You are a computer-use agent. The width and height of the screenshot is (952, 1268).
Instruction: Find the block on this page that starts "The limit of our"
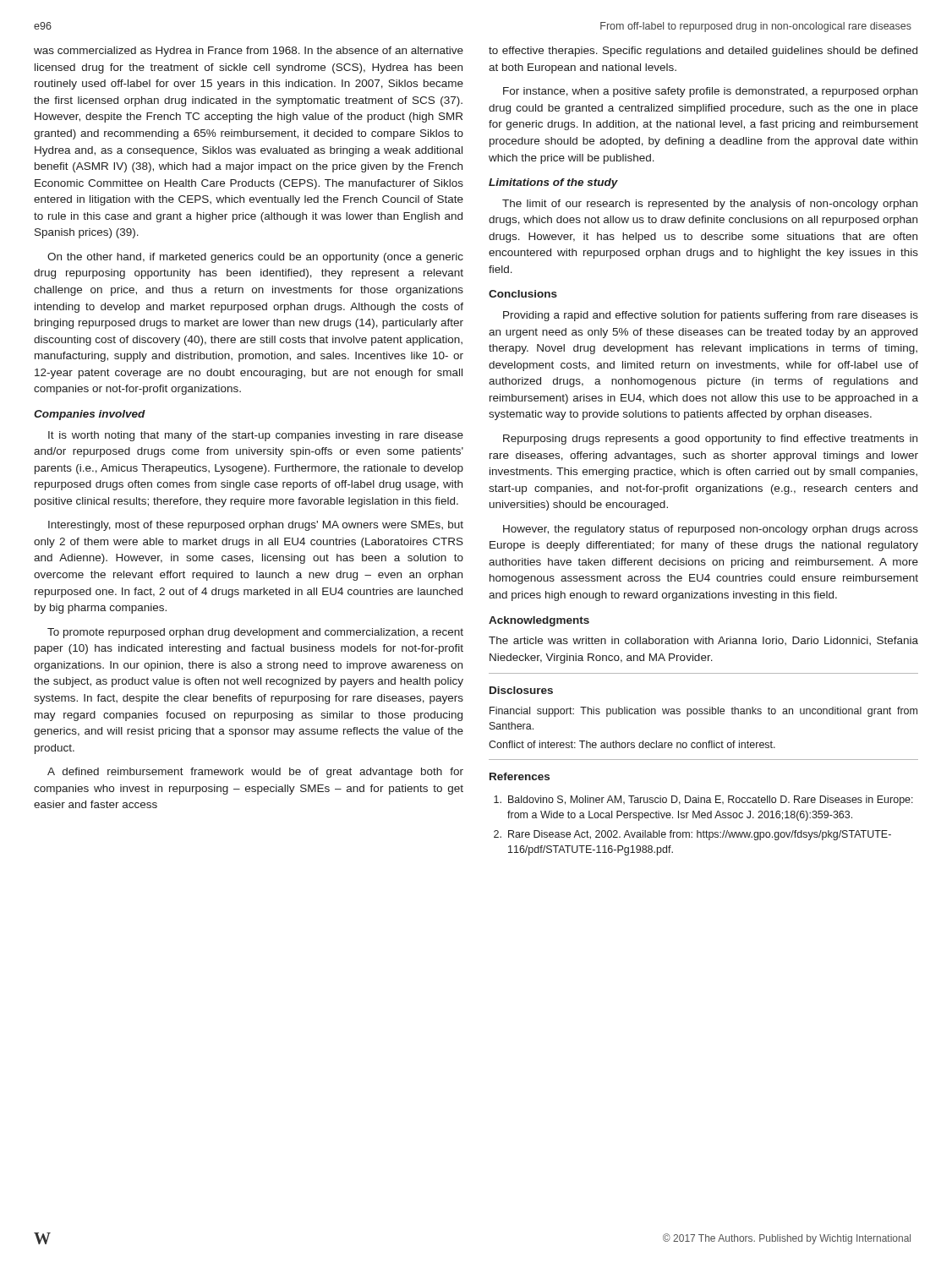[703, 236]
